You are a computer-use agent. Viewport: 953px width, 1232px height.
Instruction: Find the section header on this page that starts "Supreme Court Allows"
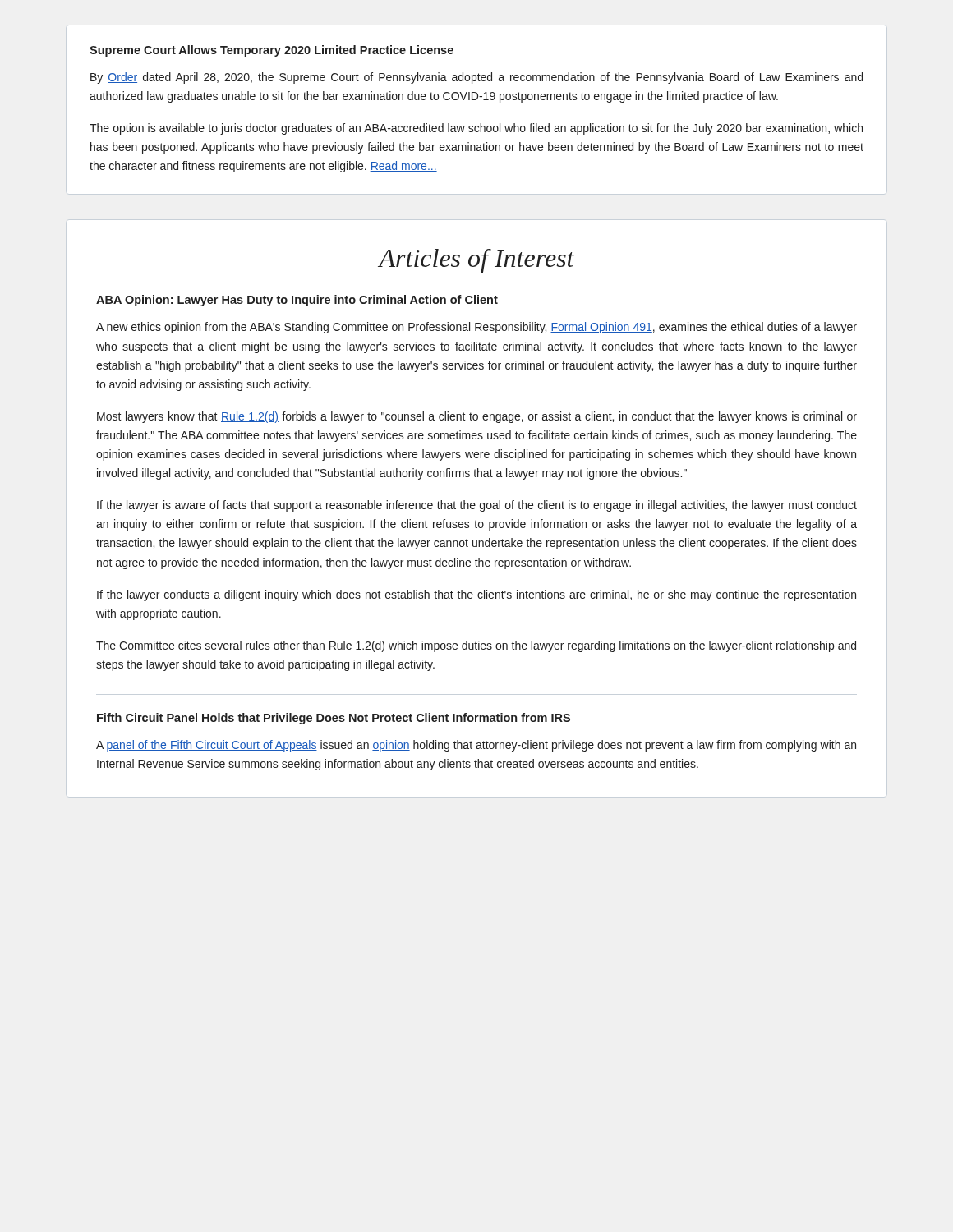[x=272, y=50]
